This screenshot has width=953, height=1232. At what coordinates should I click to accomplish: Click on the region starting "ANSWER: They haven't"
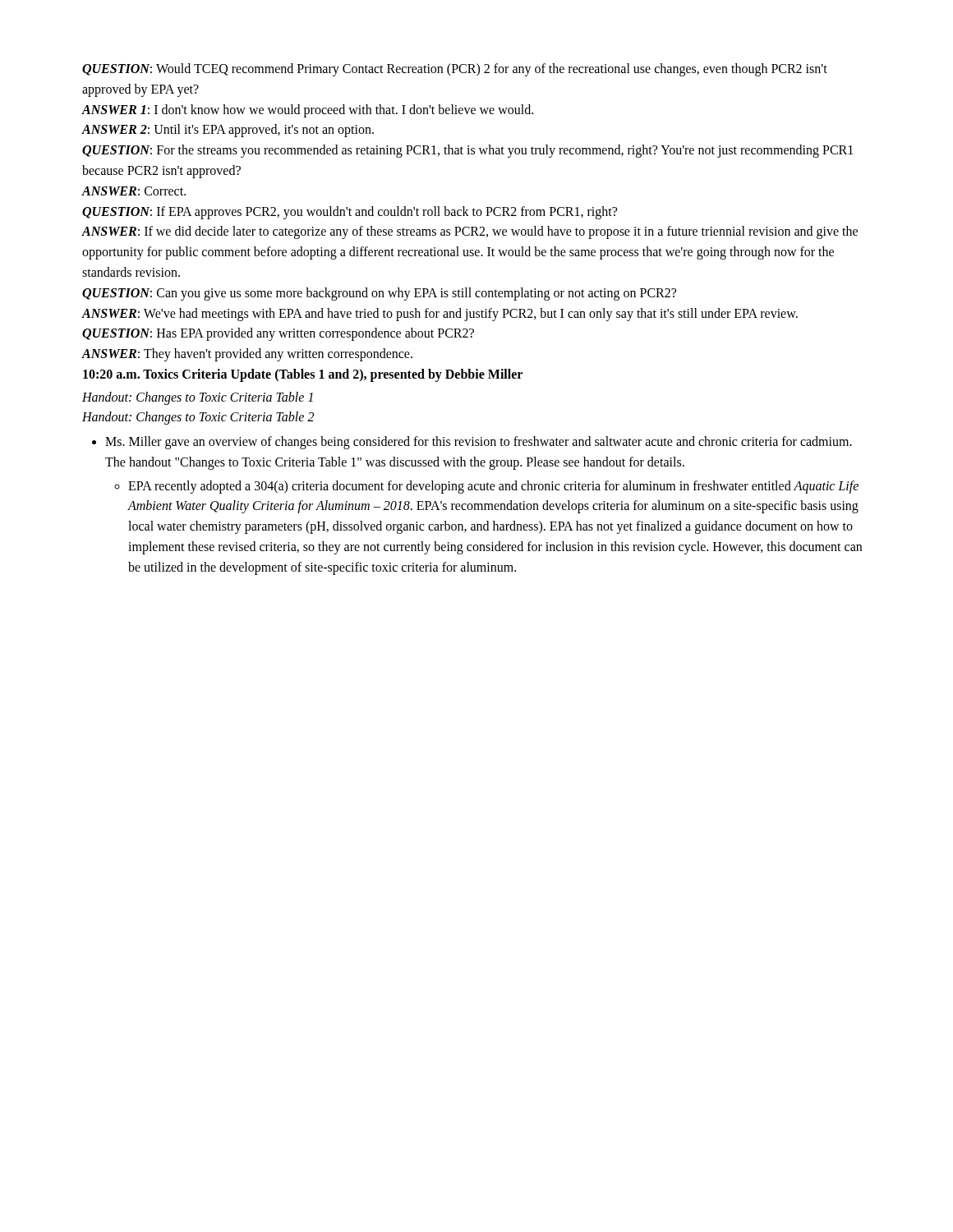(x=248, y=354)
